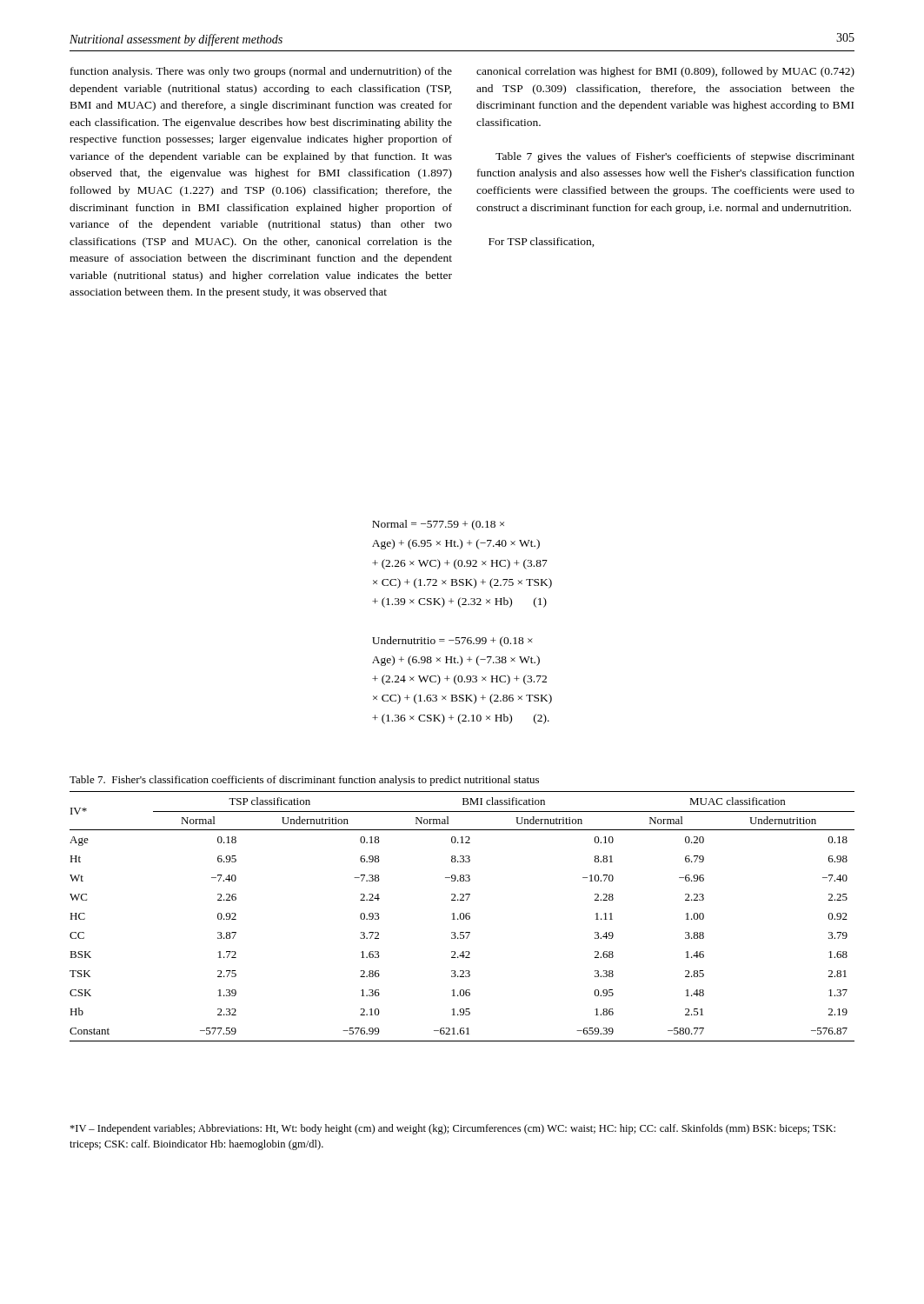Point to the block starting "Table 7. Fisher's classification coefficients of"
This screenshot has height=1304, width=924.
[x=305, y=779]
